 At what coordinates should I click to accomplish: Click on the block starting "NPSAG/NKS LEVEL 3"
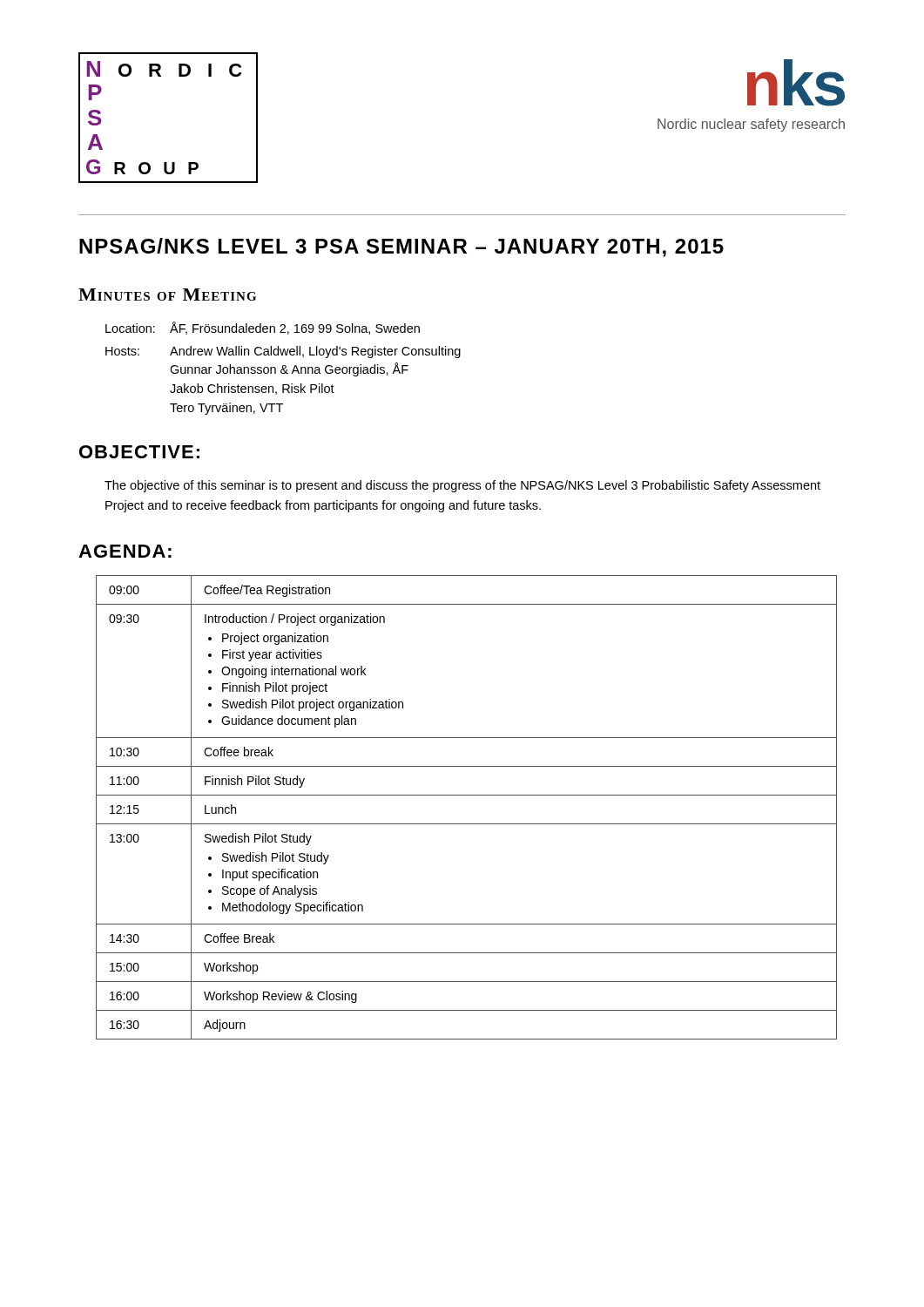pos(402,246)
